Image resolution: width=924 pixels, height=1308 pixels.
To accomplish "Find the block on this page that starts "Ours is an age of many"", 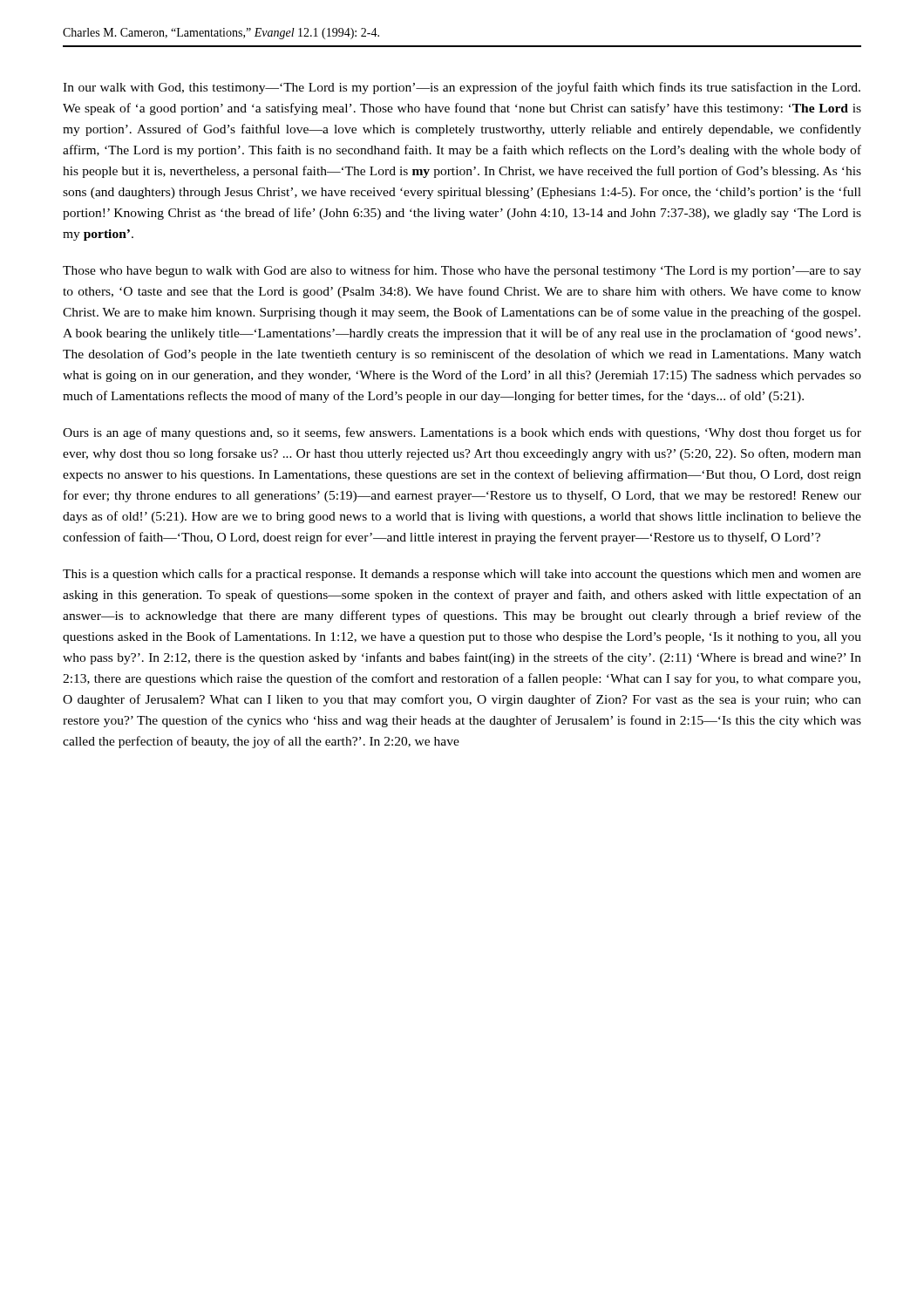I will (462, 485).
